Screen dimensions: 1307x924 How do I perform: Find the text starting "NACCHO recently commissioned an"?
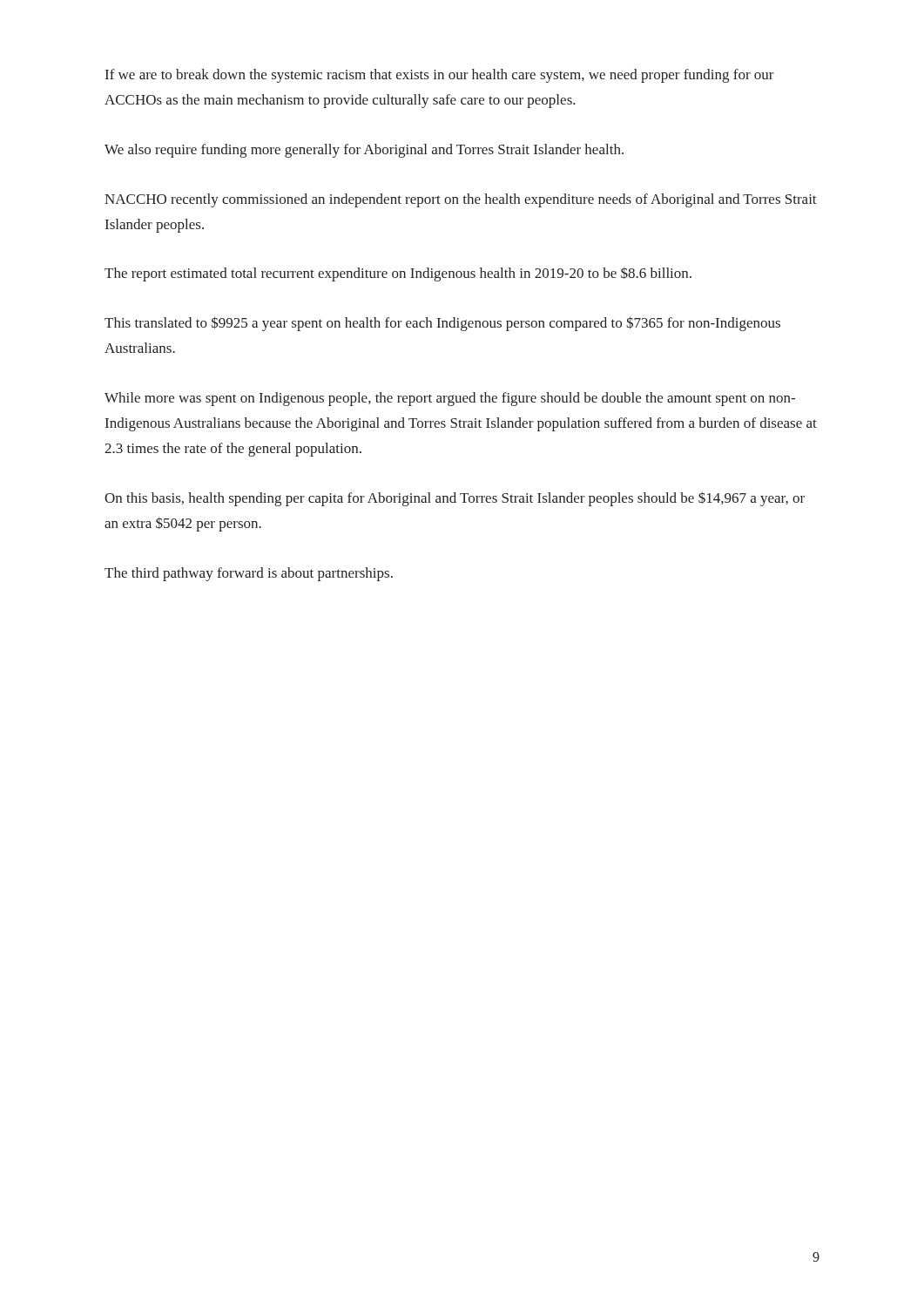[461, 211]
